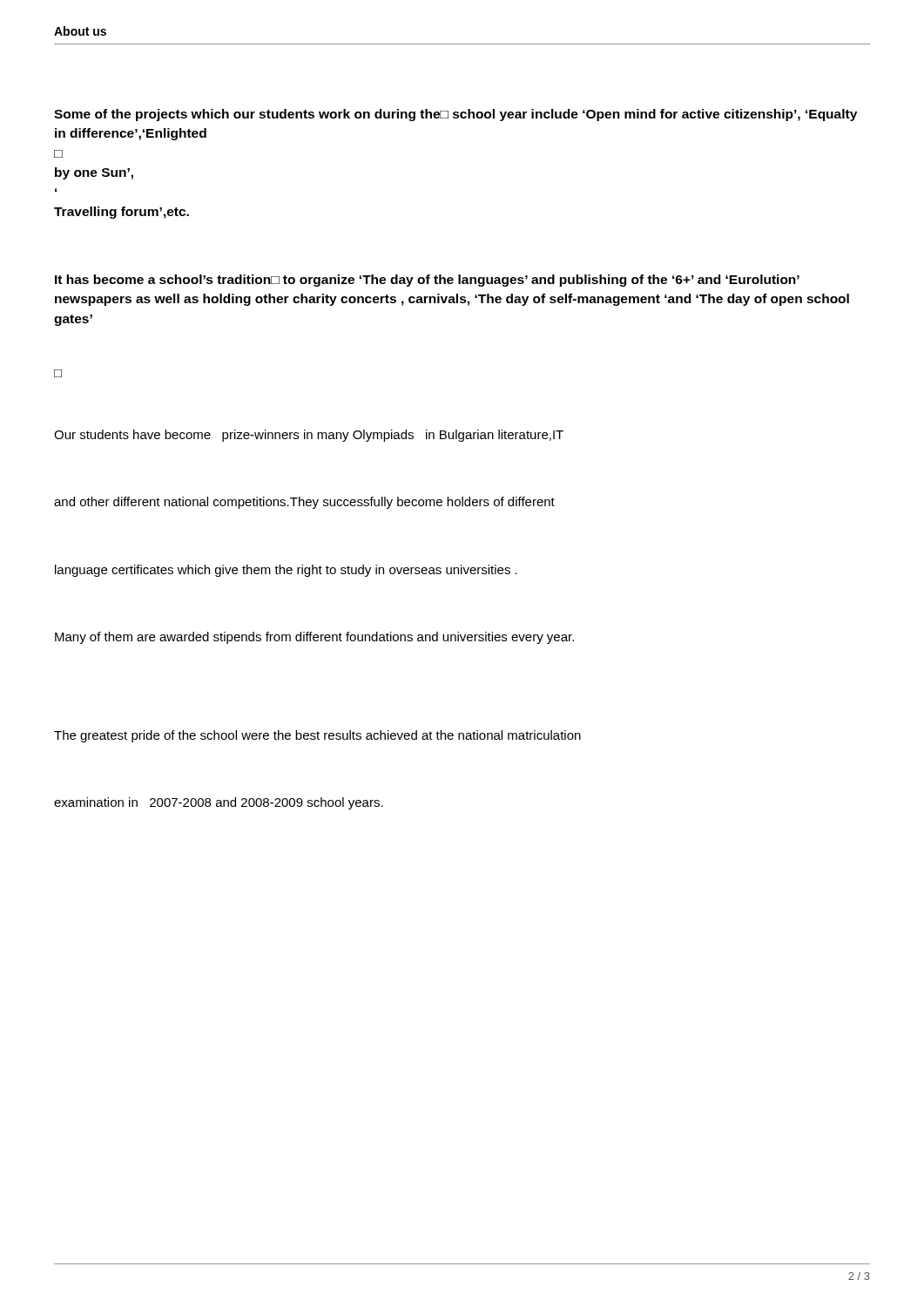Screen dimensions: 1307x924
Task: Point to the block beginning "Some of the projects which"
Action: pos(455,115)
